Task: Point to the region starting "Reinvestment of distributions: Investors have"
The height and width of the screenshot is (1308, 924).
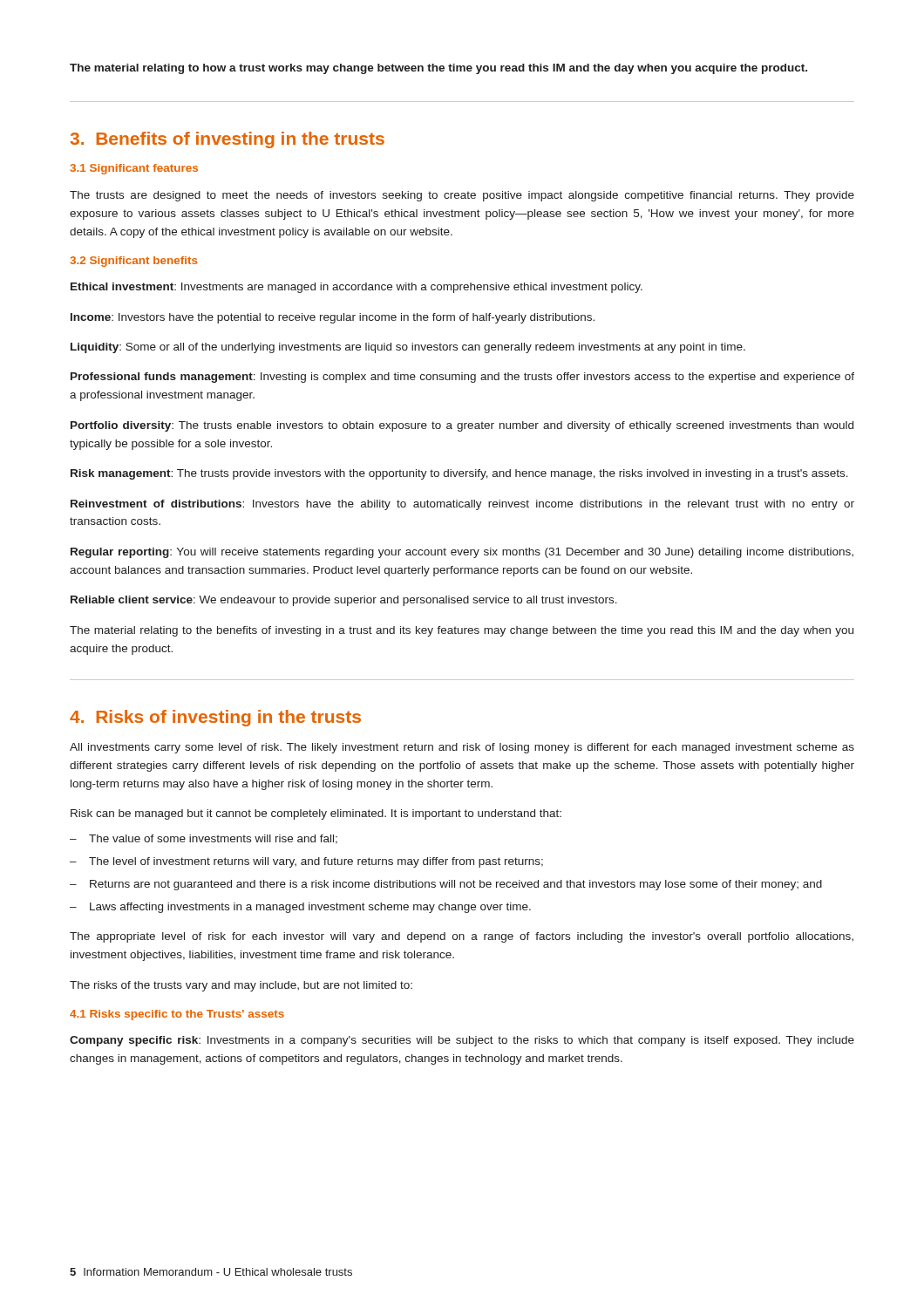Action: 462,513
